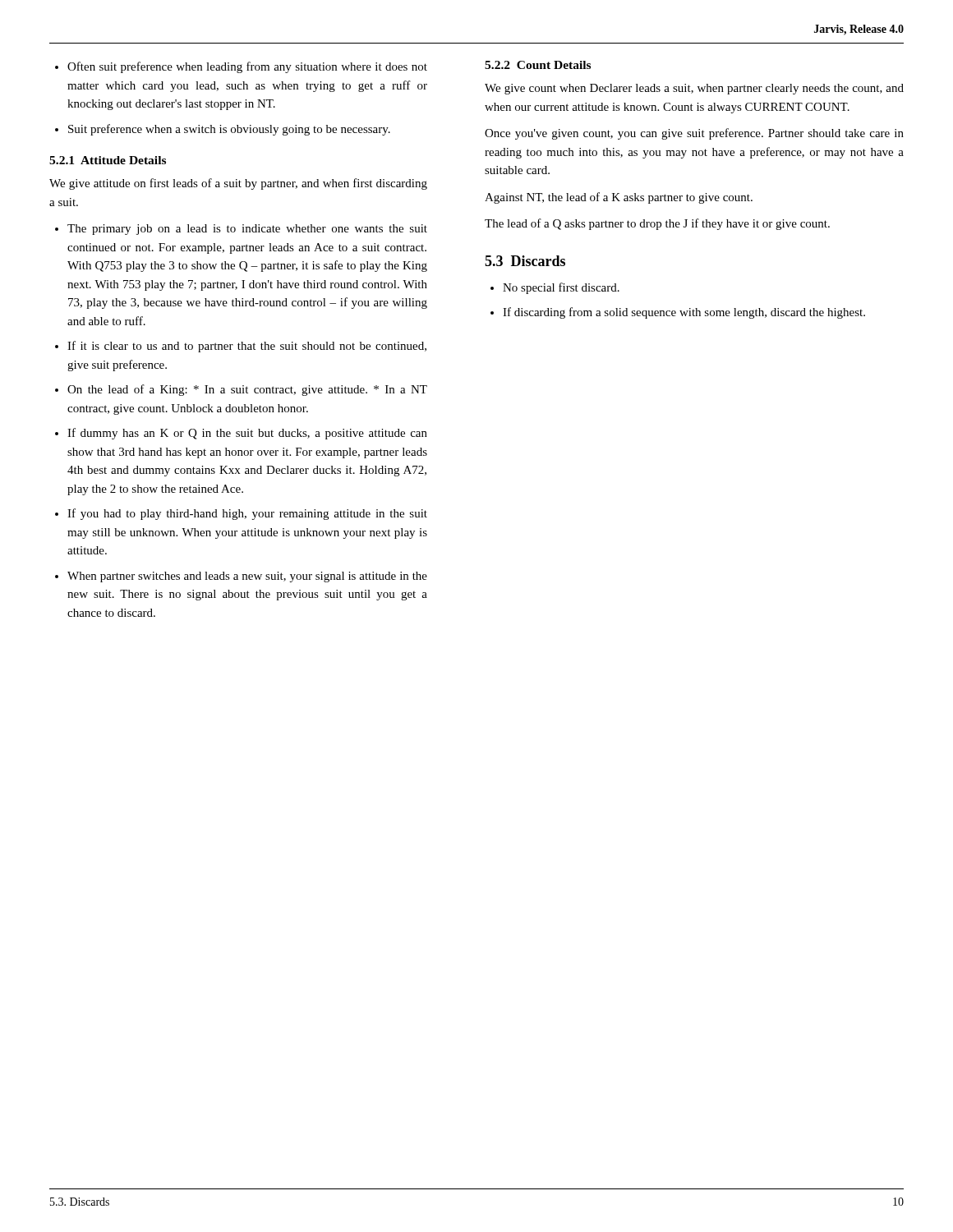Locate the passage starting "Often suit preference when leading from any"
Screen dimensions: 1232x953
pos(238,98)
